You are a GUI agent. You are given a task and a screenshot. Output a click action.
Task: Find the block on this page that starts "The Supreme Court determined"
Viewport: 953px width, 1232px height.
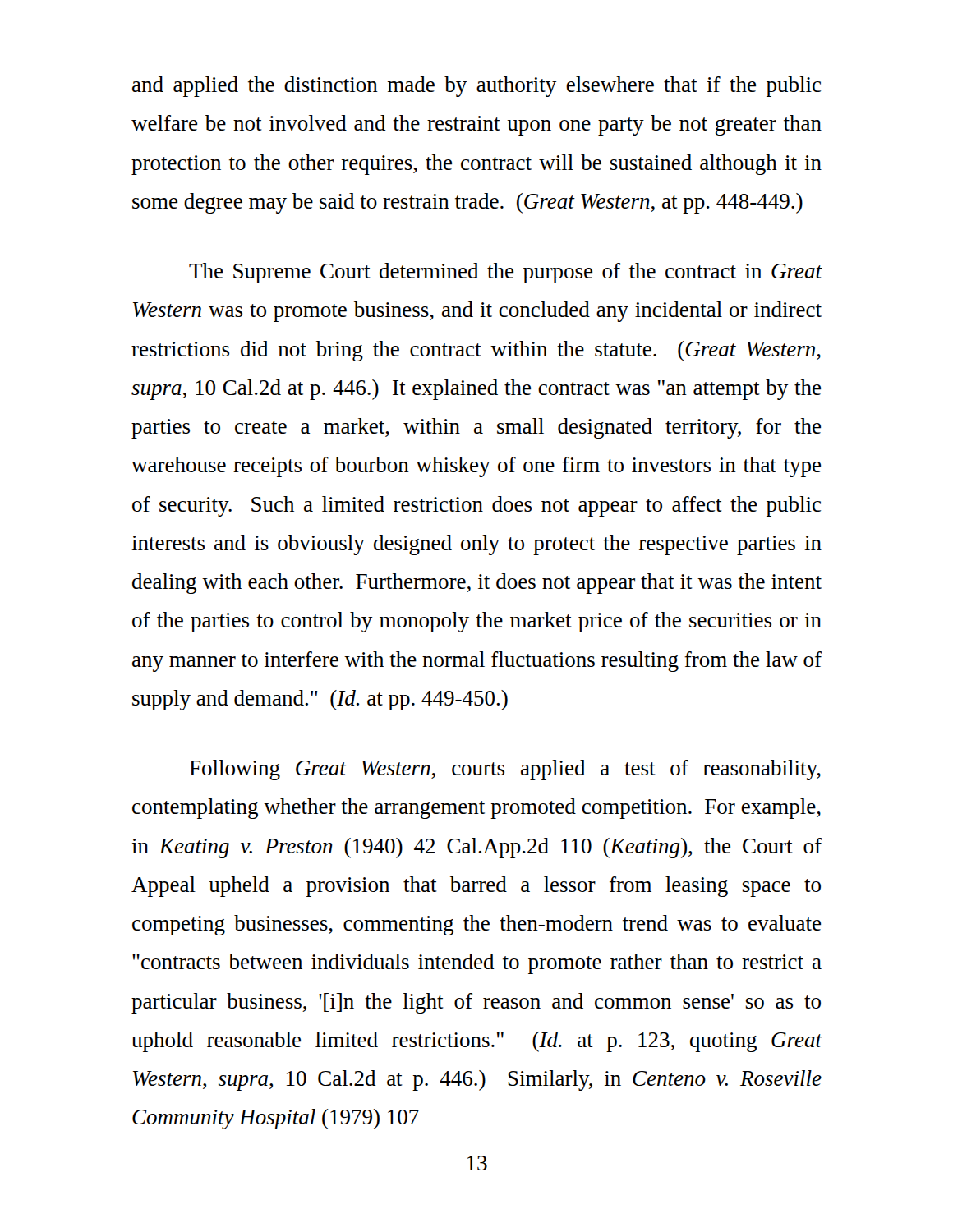click(x=476, y=485)
